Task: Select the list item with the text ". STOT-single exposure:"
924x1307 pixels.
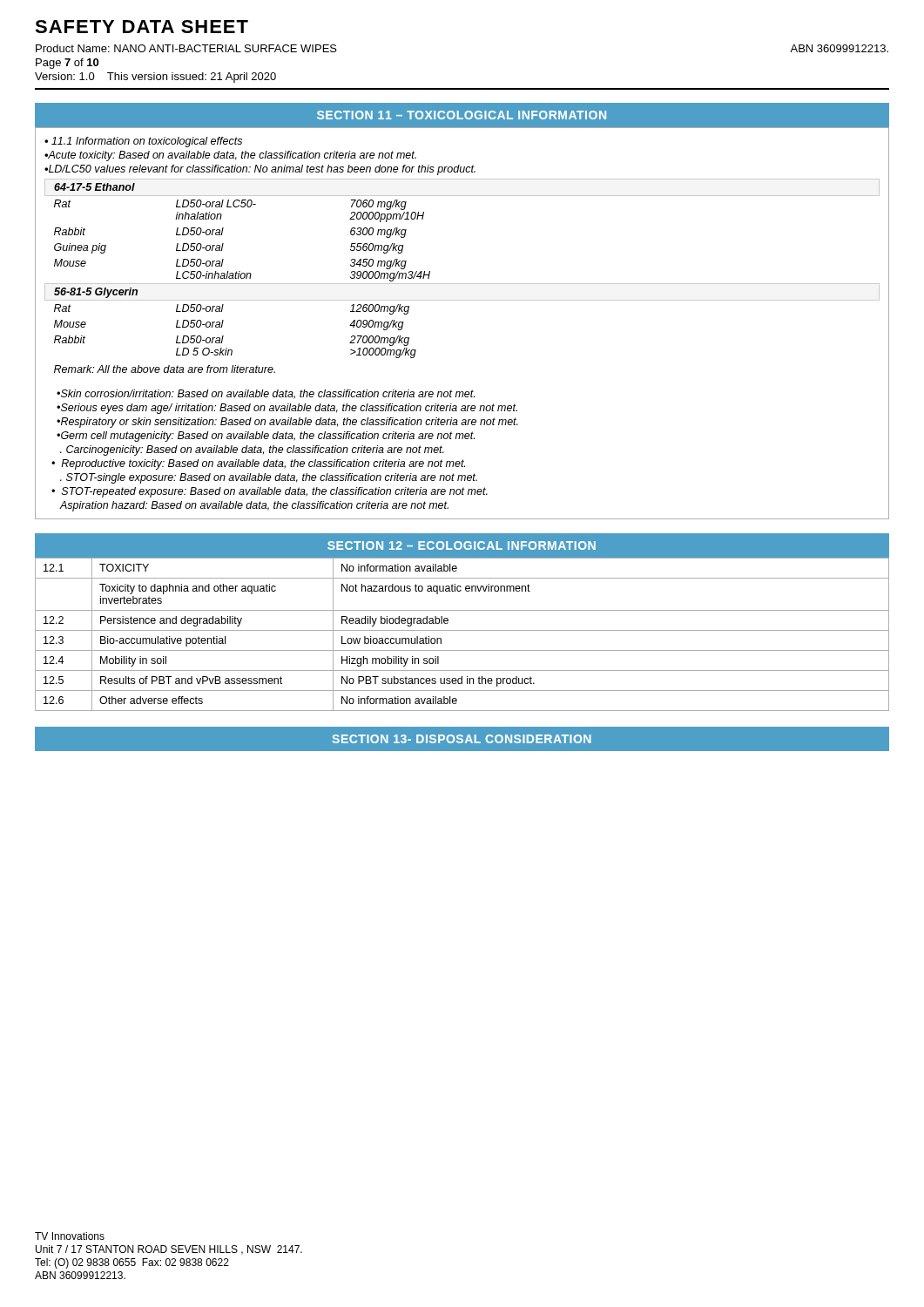Action: click(267, 478)
